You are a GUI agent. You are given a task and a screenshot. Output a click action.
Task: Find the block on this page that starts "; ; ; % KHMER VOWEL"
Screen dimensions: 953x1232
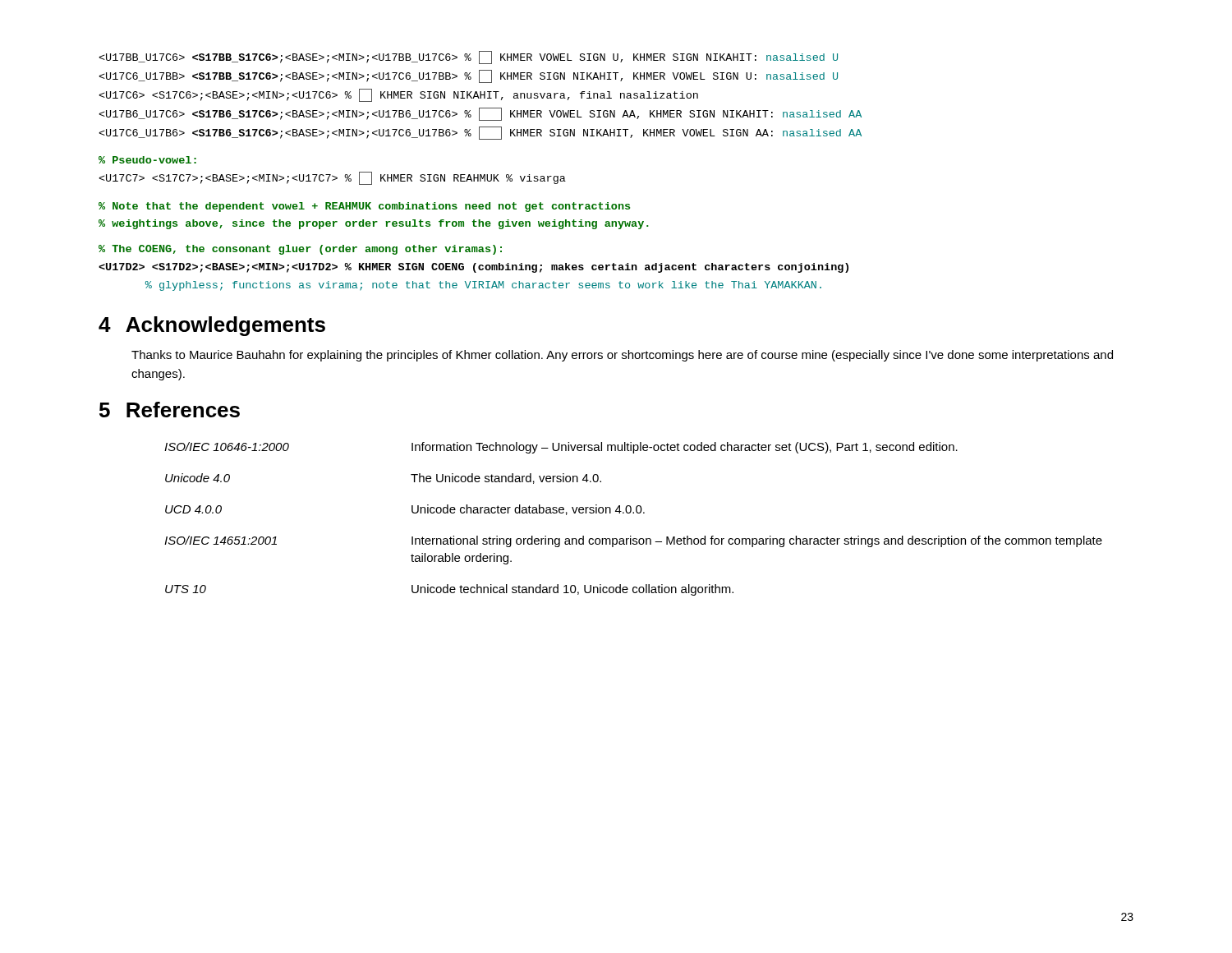616,96
